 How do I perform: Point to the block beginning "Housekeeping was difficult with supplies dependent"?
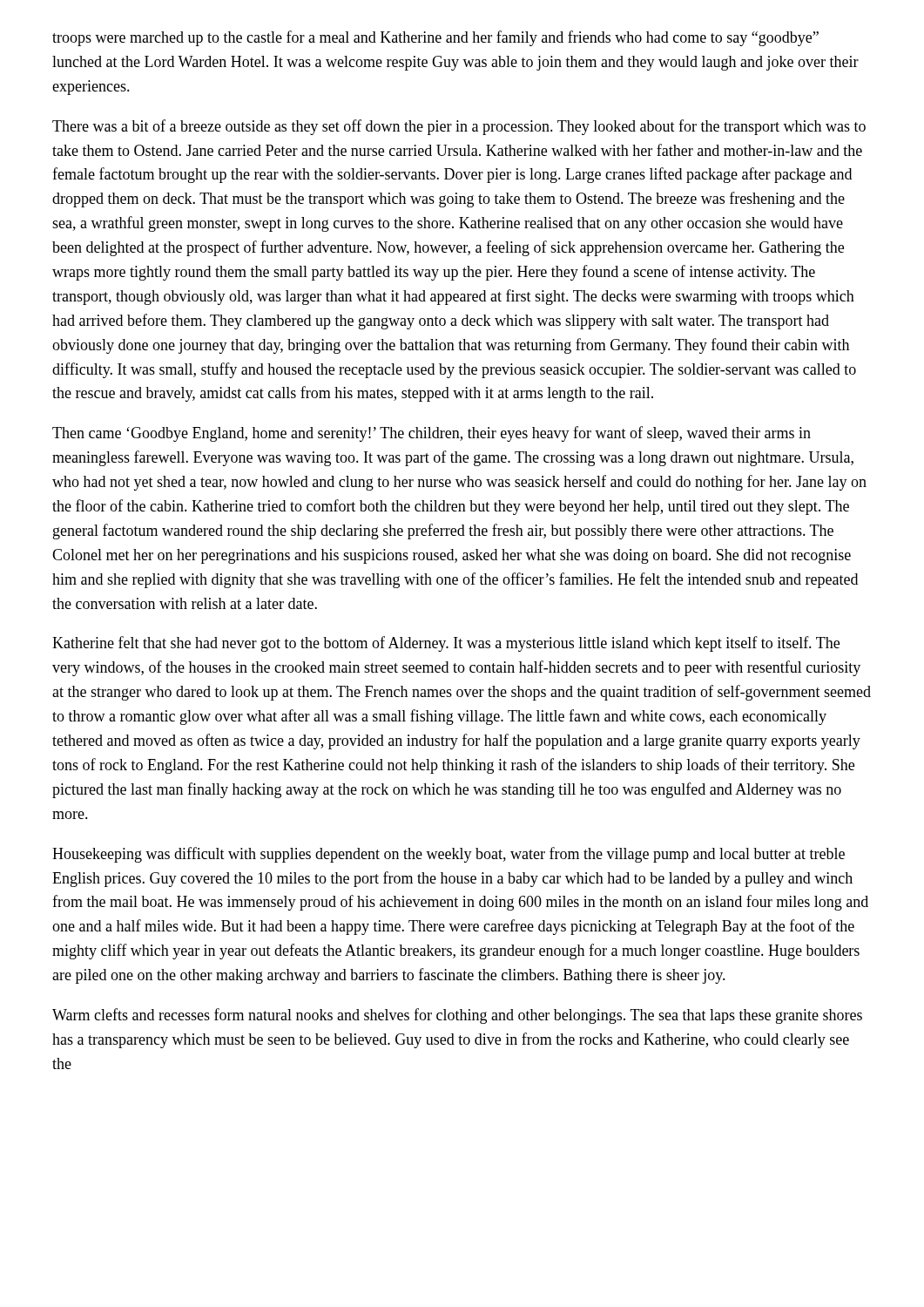[x=462, y=915]
